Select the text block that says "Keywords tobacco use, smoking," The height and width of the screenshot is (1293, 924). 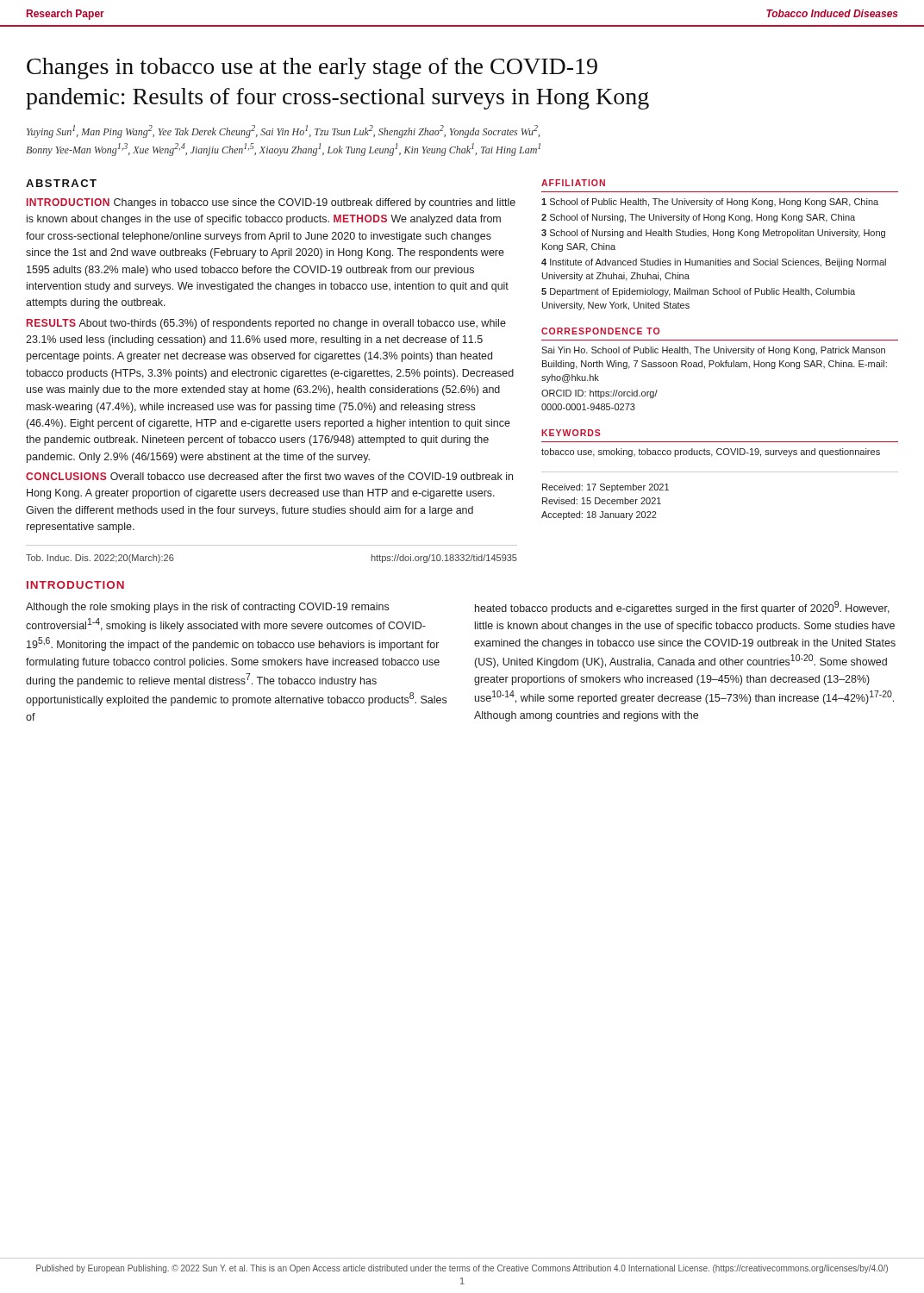pyautogui.click(x=720, y=443)
